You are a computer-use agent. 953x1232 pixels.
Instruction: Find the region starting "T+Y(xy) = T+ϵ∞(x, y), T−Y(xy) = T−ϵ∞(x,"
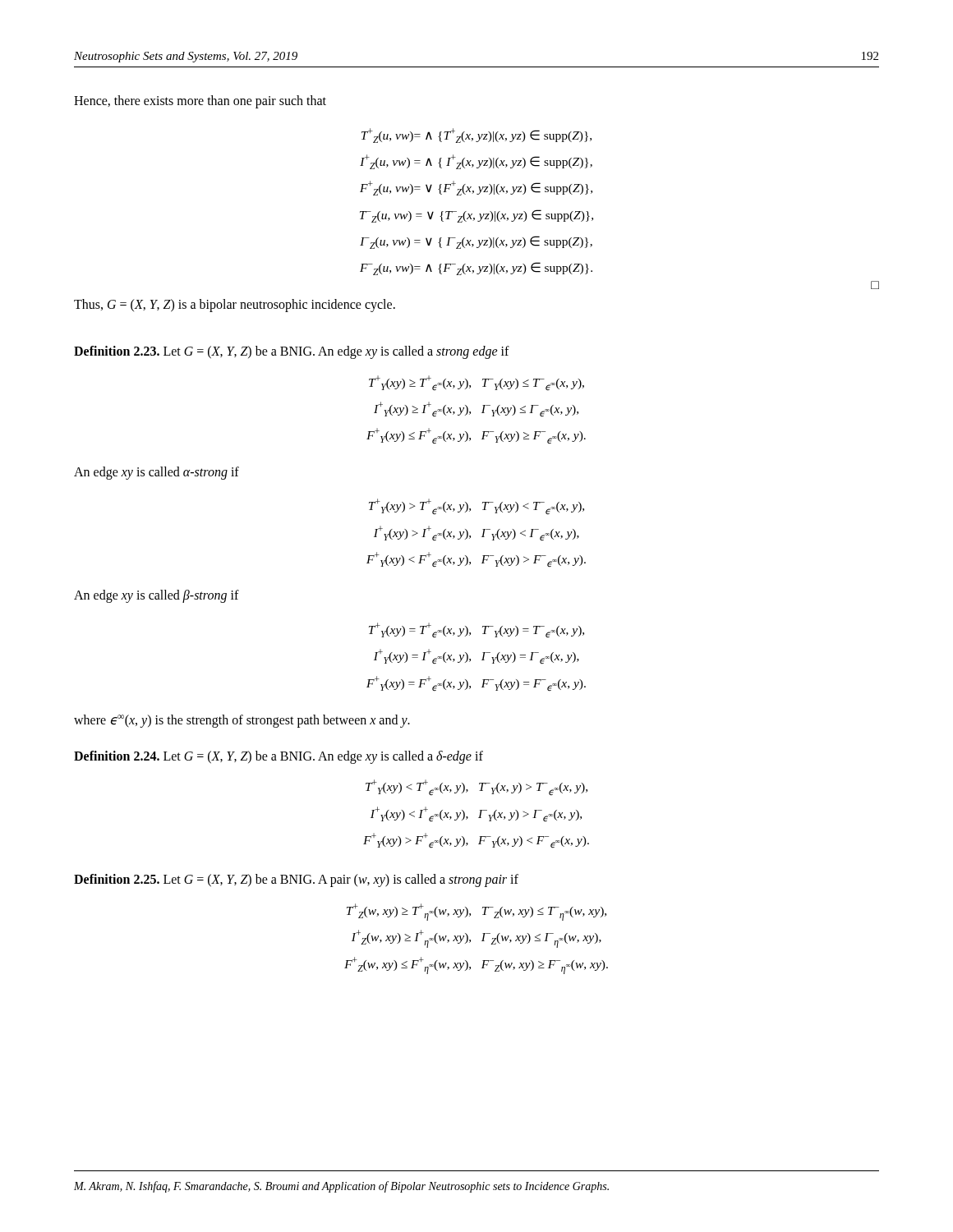tap(476, 657)
